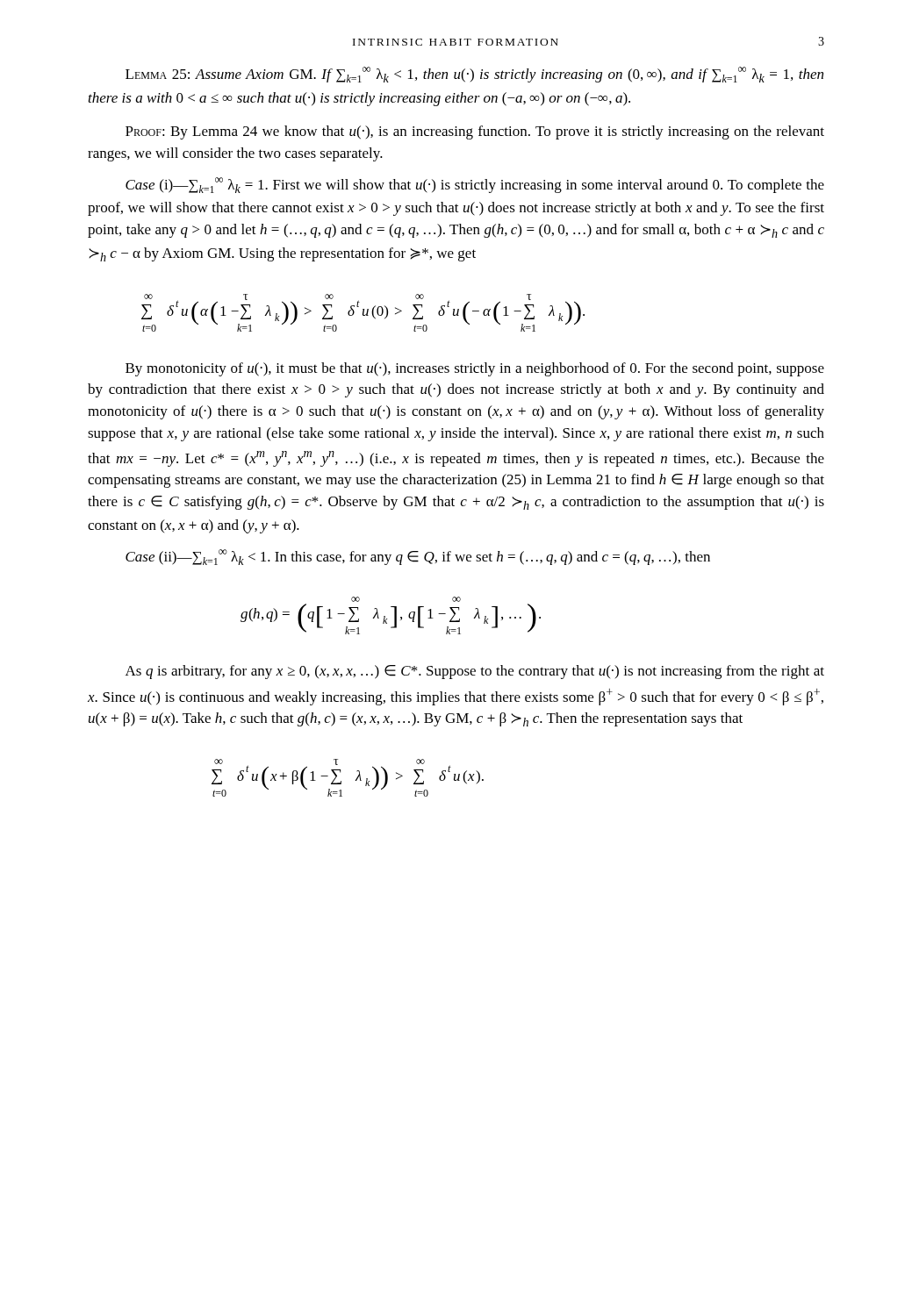Screen dimensions: 1316x912
Task: Find the block on this page that starts "Lemma 25: Assume Axiom GM."
Action: pos(456,84)
